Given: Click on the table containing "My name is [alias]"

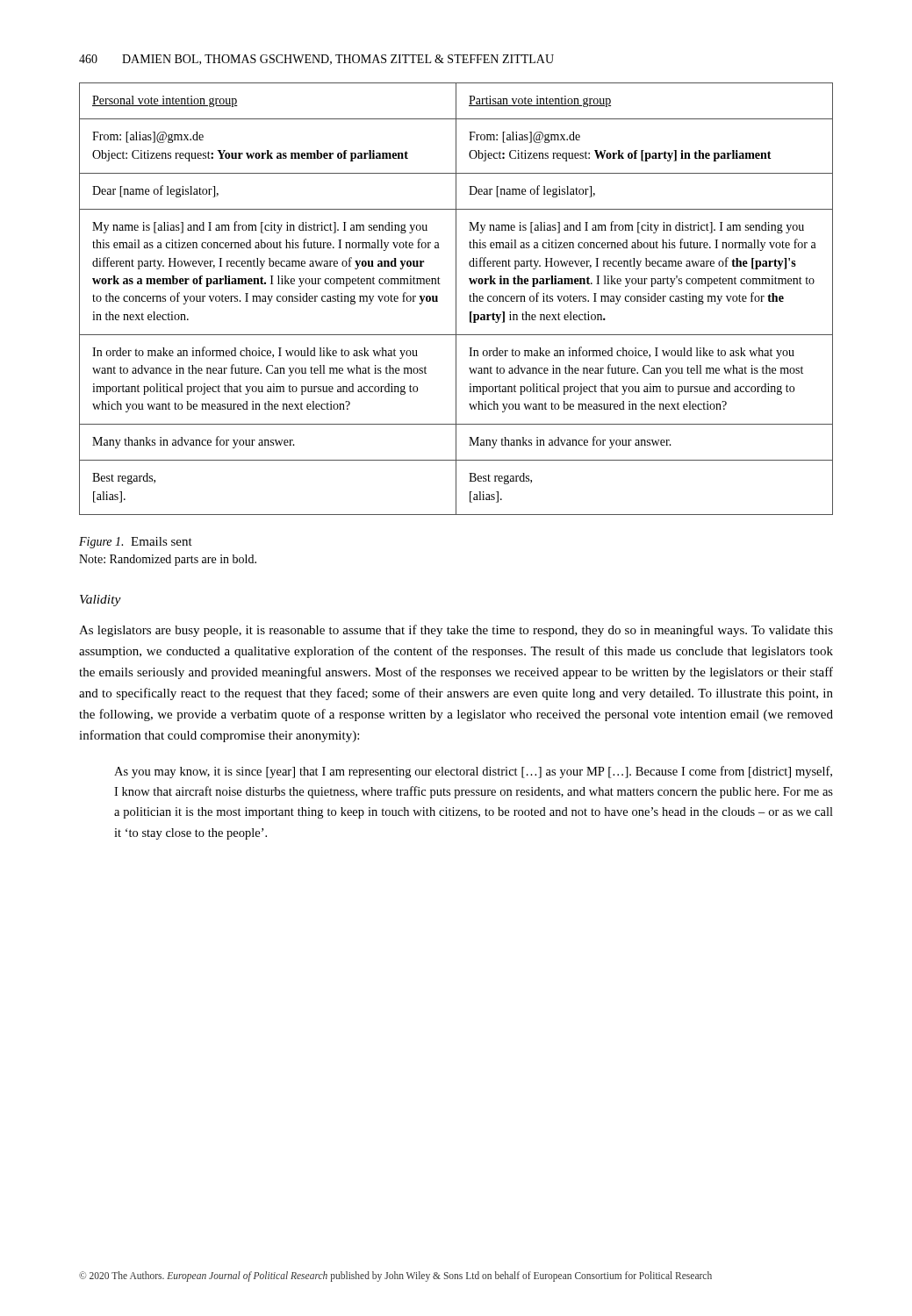Looking at the screenshot, I should [456, 299].
